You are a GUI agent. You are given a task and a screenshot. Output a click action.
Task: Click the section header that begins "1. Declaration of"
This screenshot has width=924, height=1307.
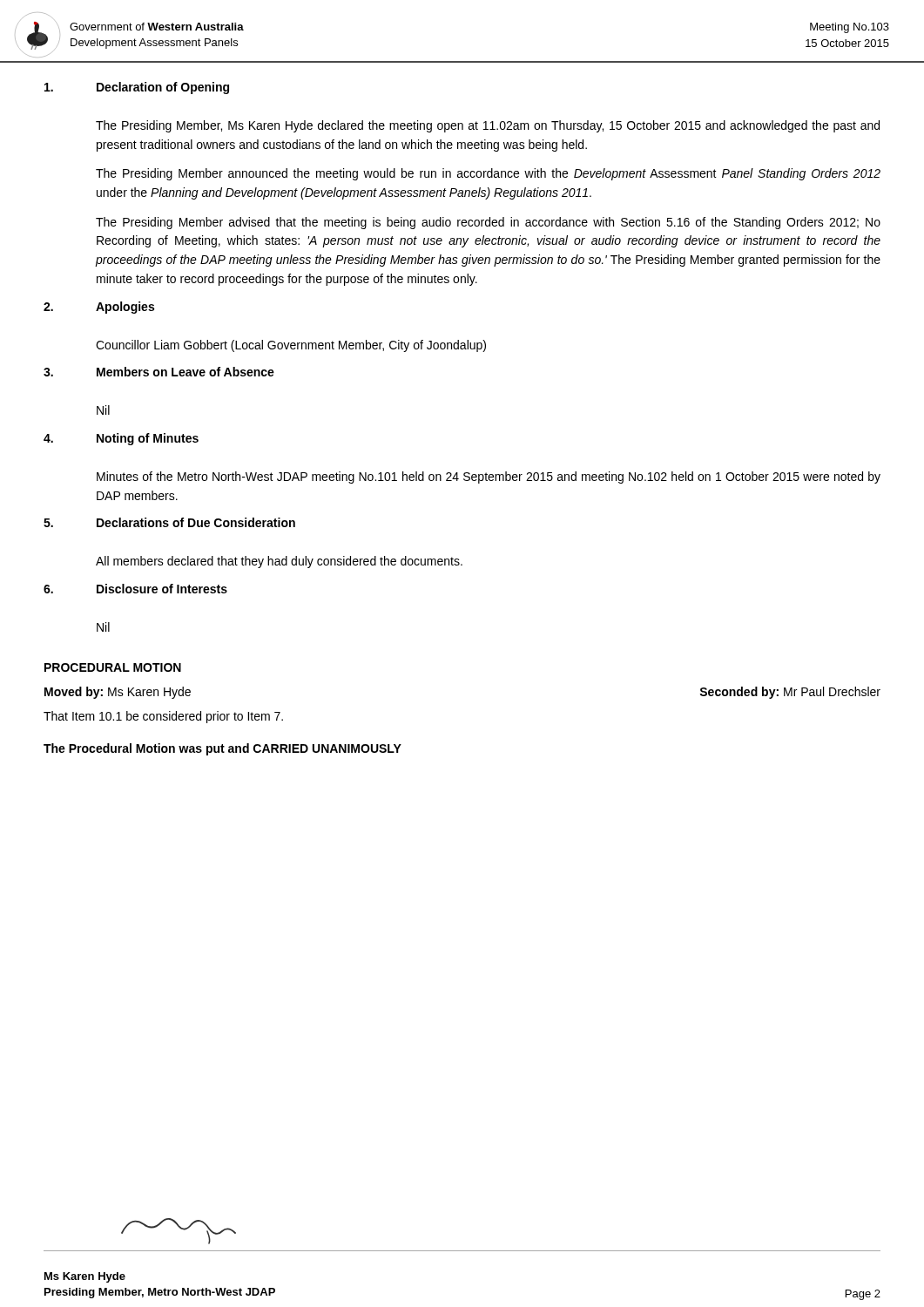pos(137,88)
